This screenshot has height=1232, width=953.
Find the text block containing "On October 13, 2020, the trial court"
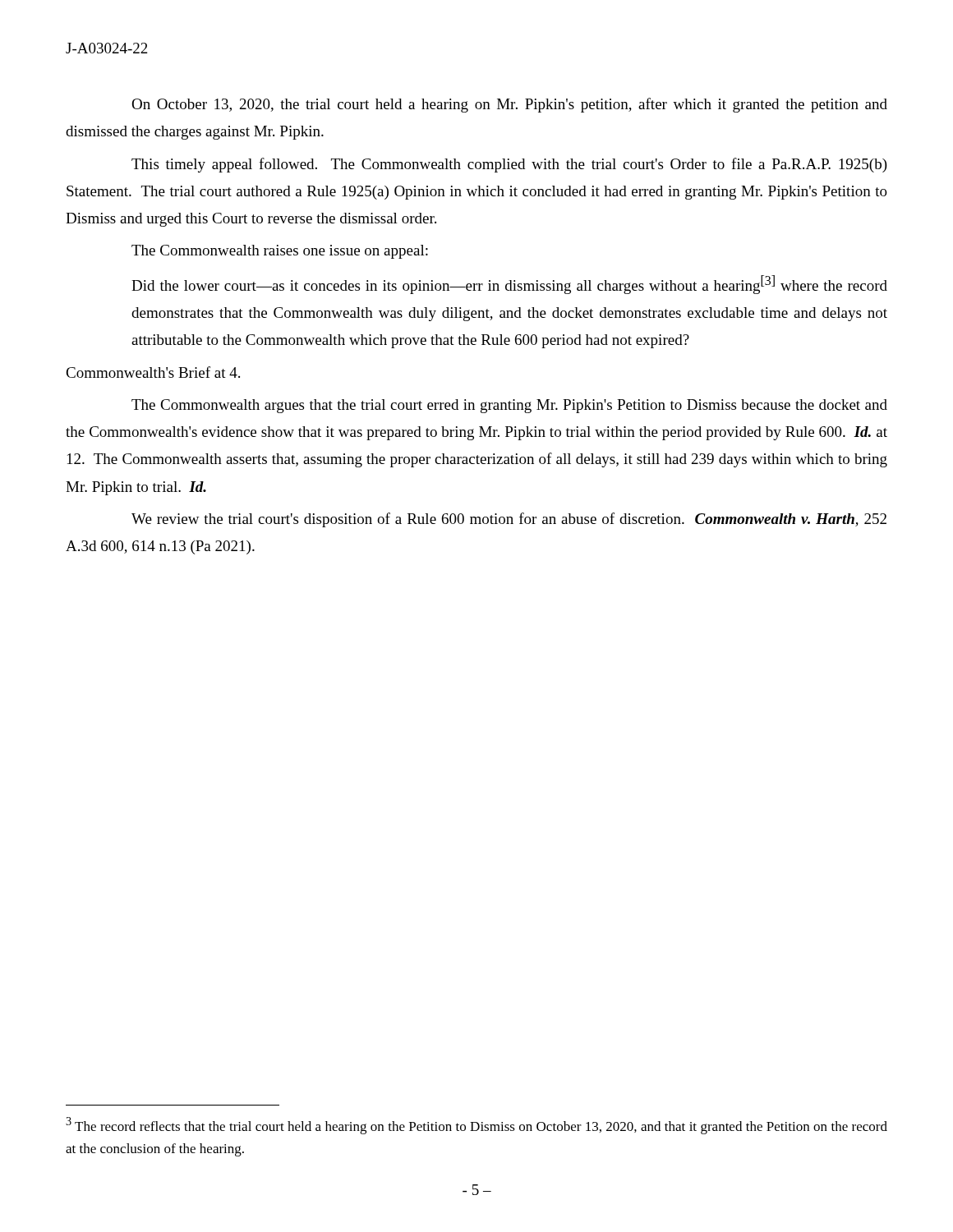[476, 118]
